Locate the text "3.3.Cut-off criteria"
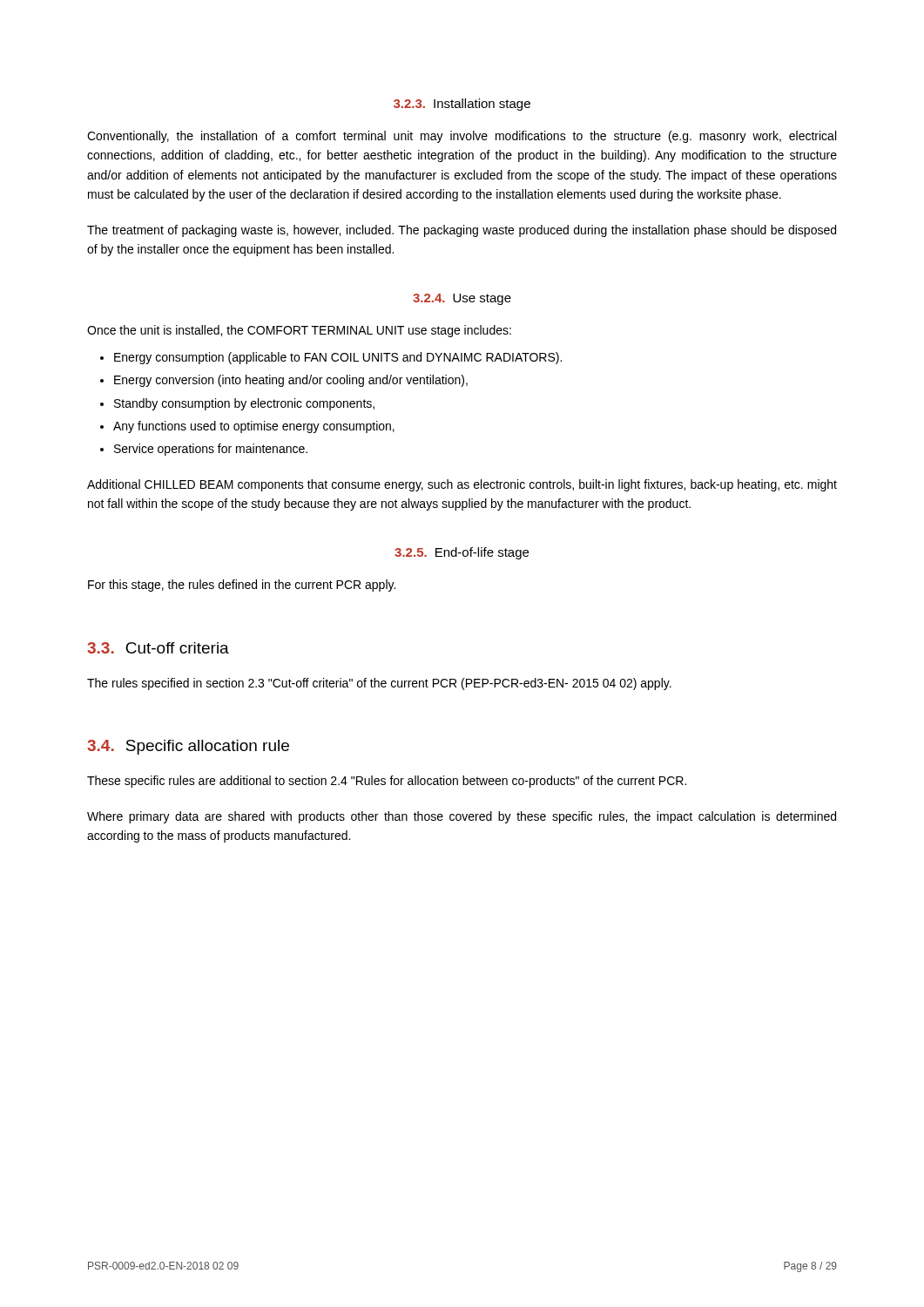 tap(158, 648)
